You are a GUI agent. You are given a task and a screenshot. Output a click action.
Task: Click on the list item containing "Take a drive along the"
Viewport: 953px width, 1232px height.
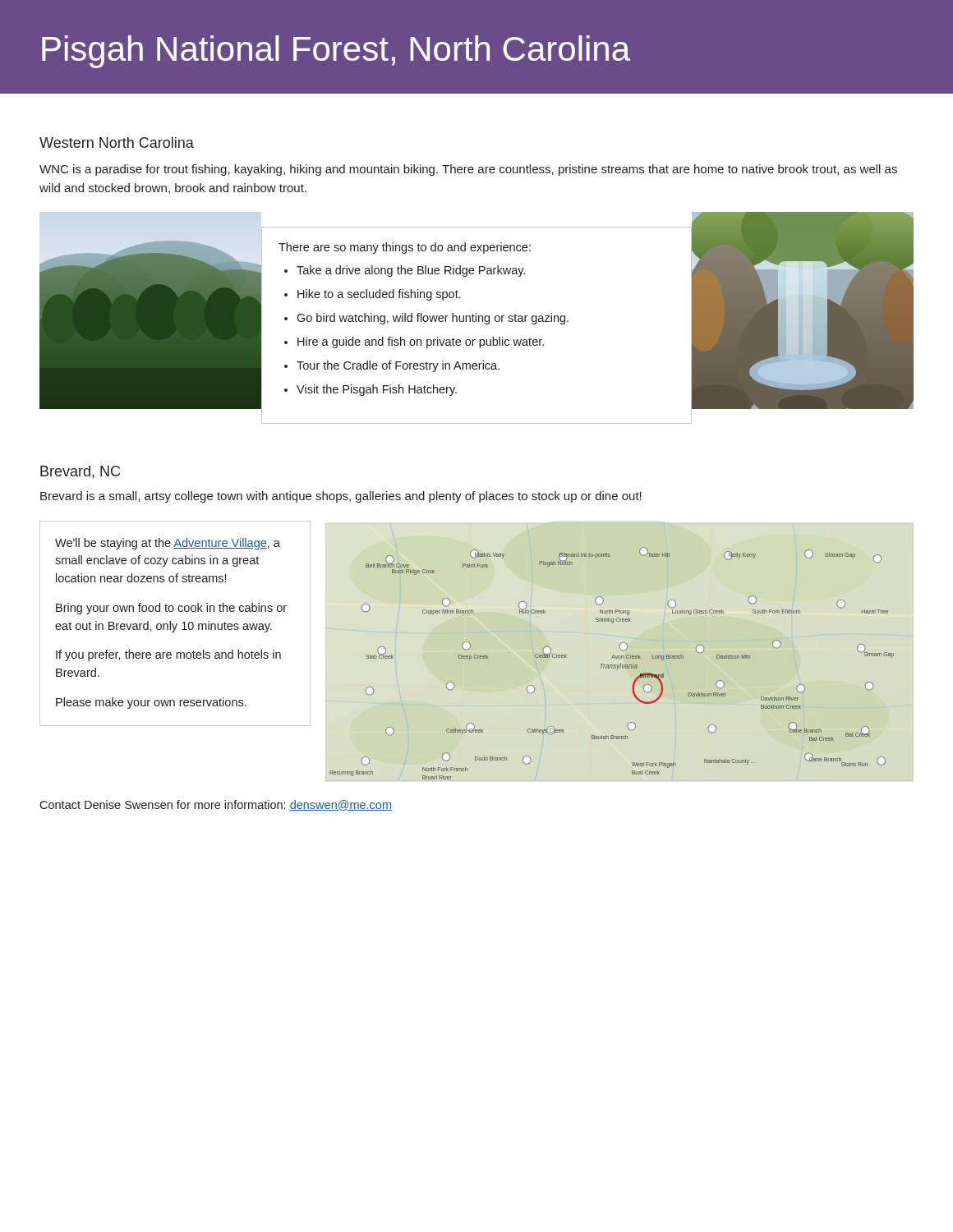[411, 270]
